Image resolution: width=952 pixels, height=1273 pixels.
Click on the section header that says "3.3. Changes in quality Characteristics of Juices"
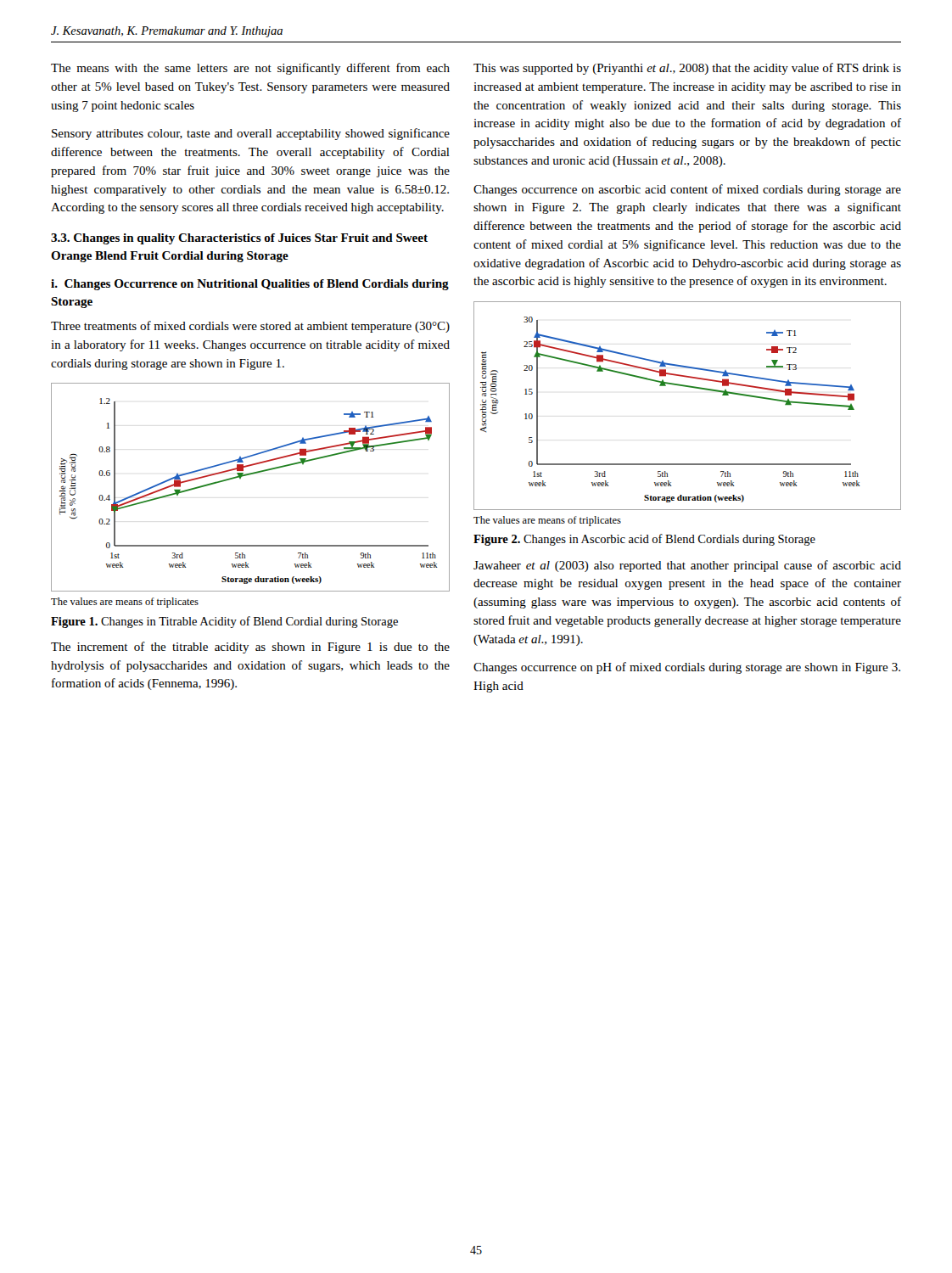(x=239, y=247)
